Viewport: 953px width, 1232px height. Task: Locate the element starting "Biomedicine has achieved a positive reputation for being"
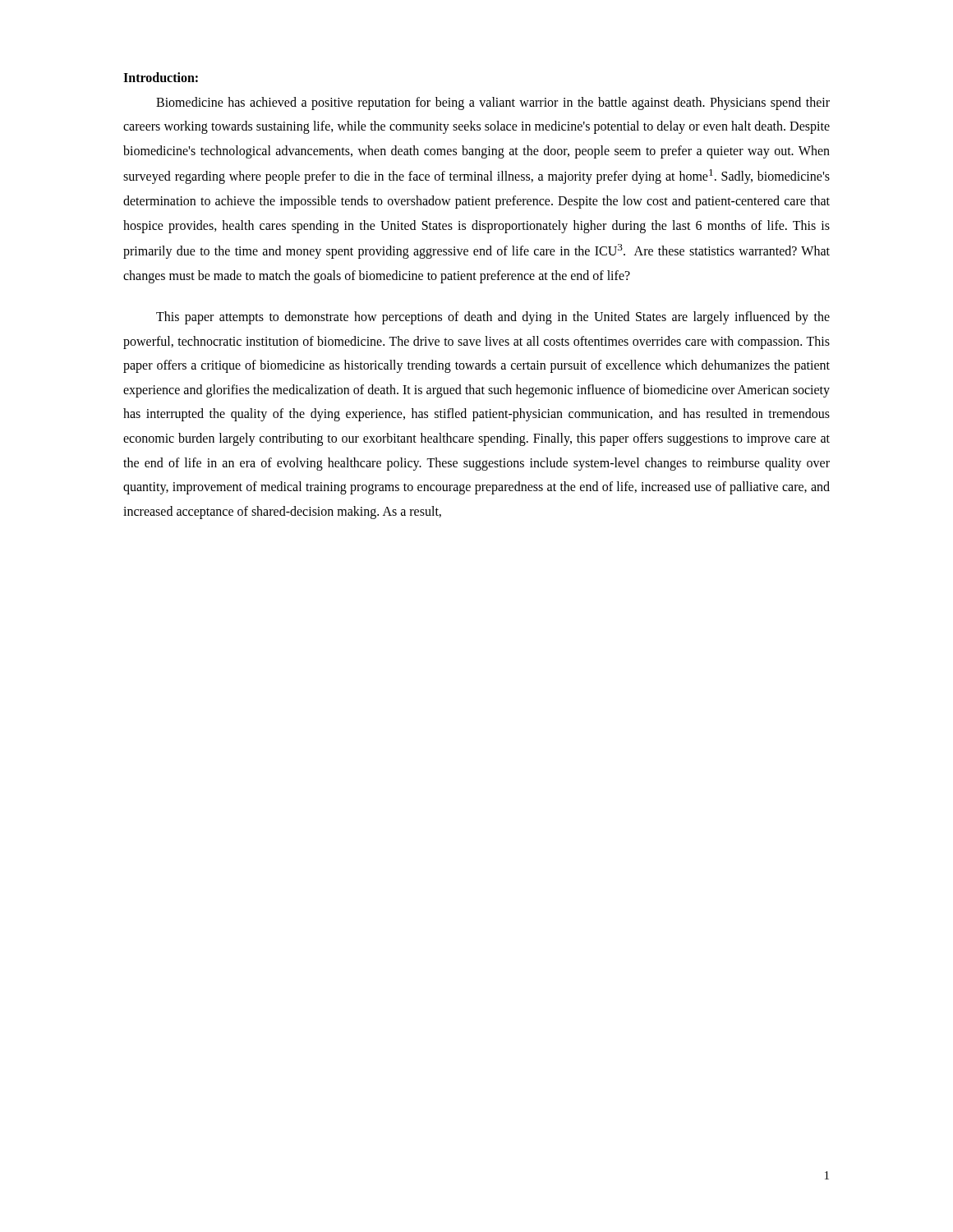pos(476,189)
